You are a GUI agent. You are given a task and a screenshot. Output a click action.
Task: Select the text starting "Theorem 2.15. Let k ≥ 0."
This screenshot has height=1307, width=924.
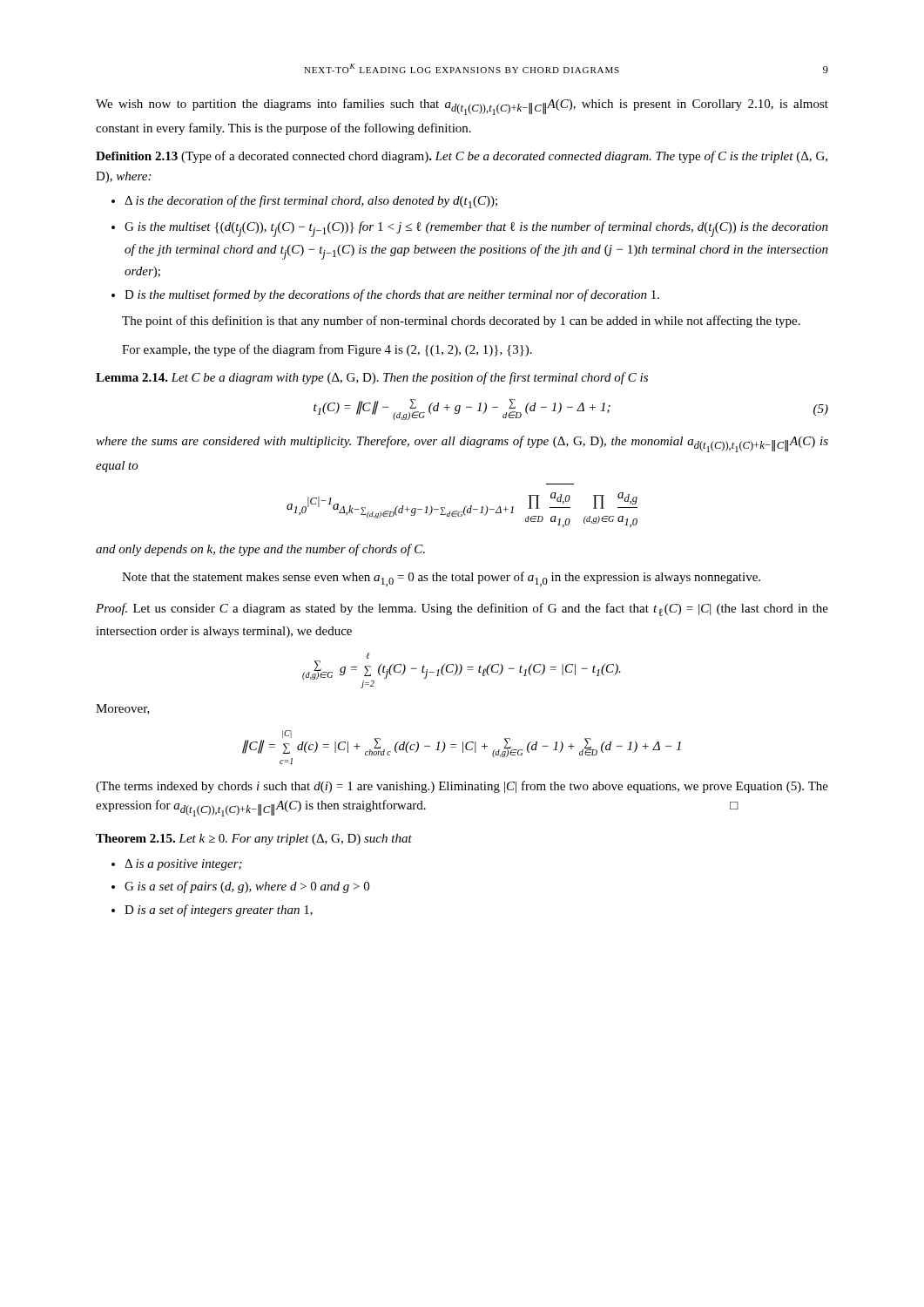click(254, 840)
